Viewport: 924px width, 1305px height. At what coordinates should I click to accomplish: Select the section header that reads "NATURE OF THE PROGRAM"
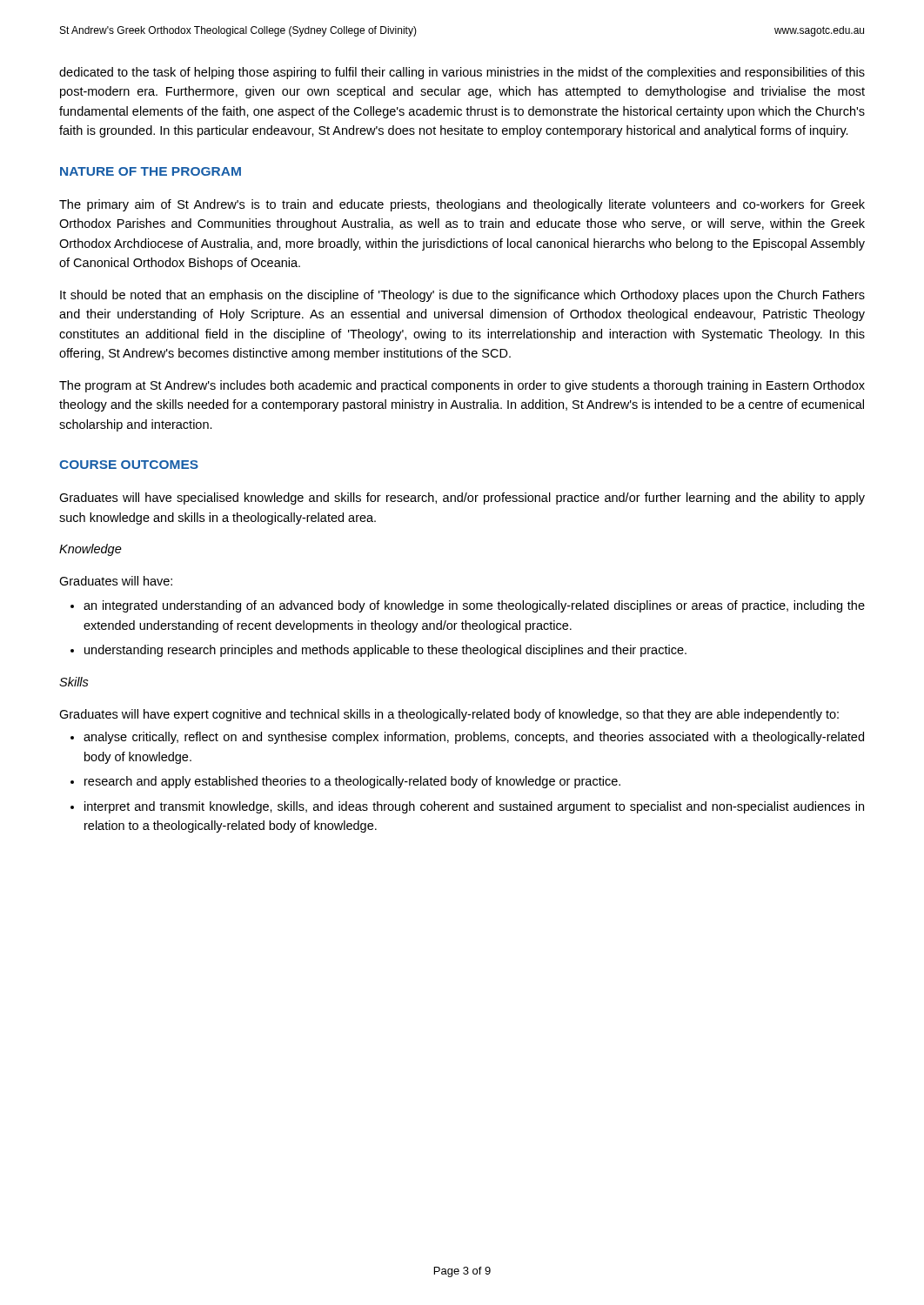150,171
